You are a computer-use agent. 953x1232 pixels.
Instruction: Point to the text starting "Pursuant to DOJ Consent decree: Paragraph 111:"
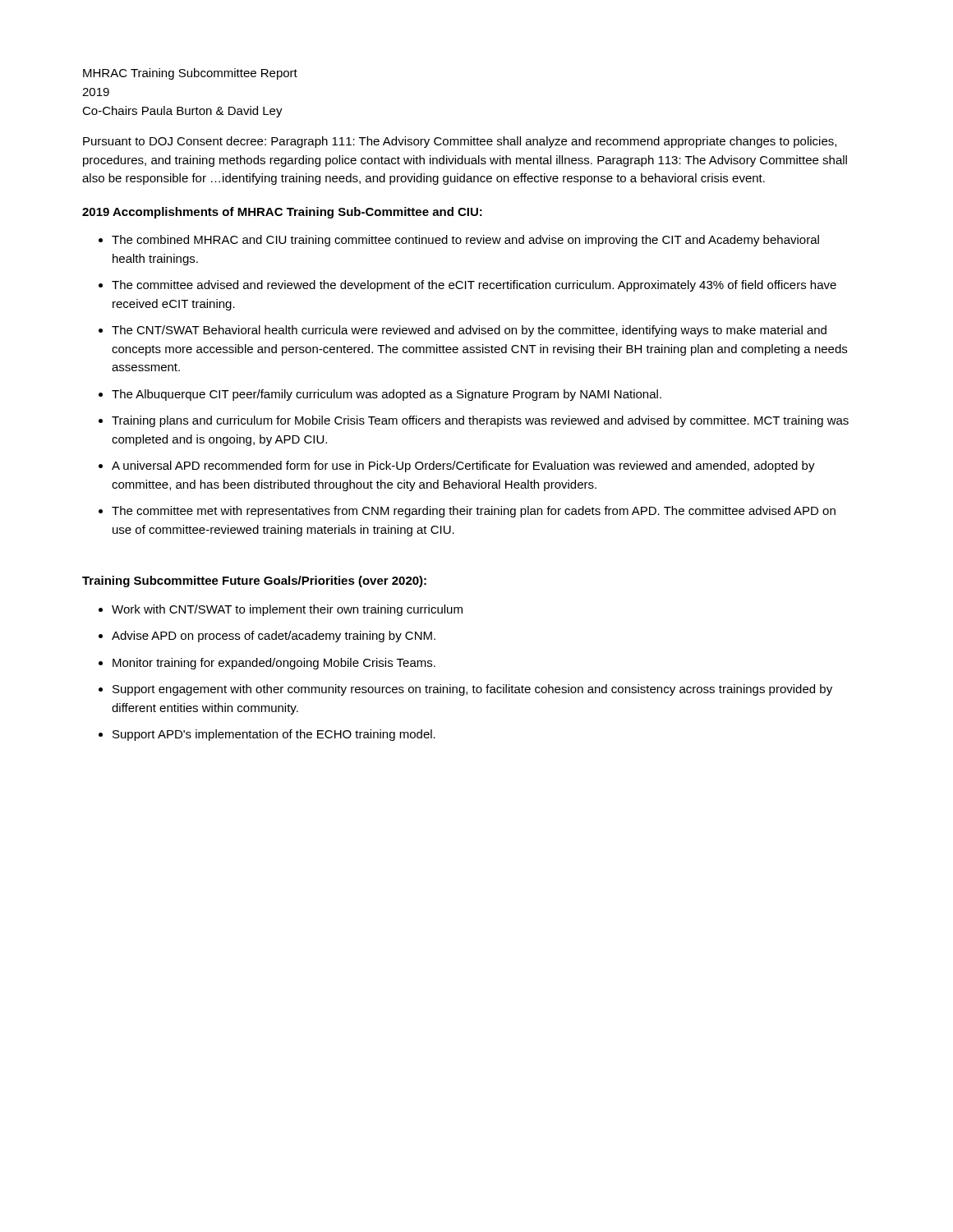coord(465,159)
